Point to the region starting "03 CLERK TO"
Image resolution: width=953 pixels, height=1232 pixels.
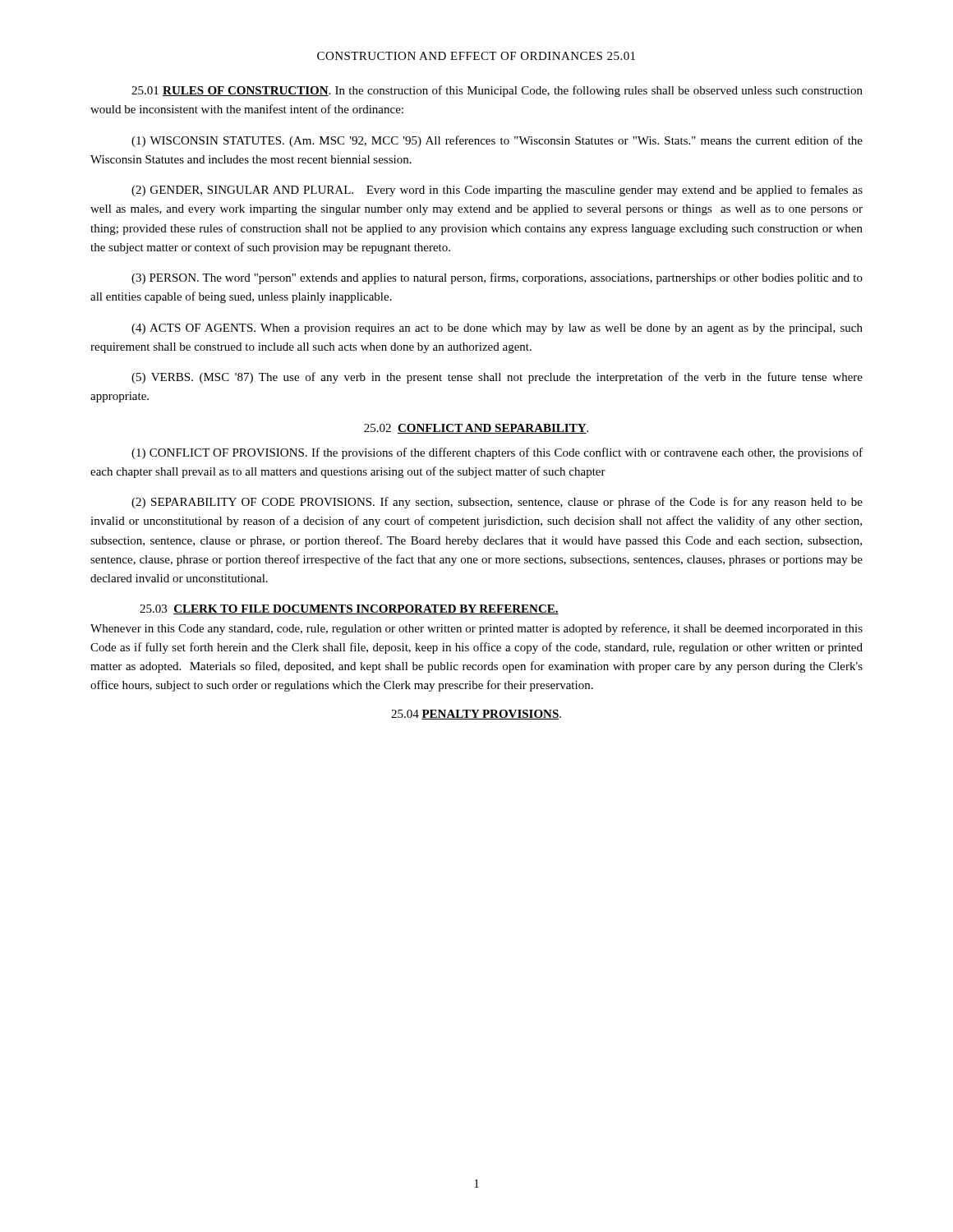476,647
